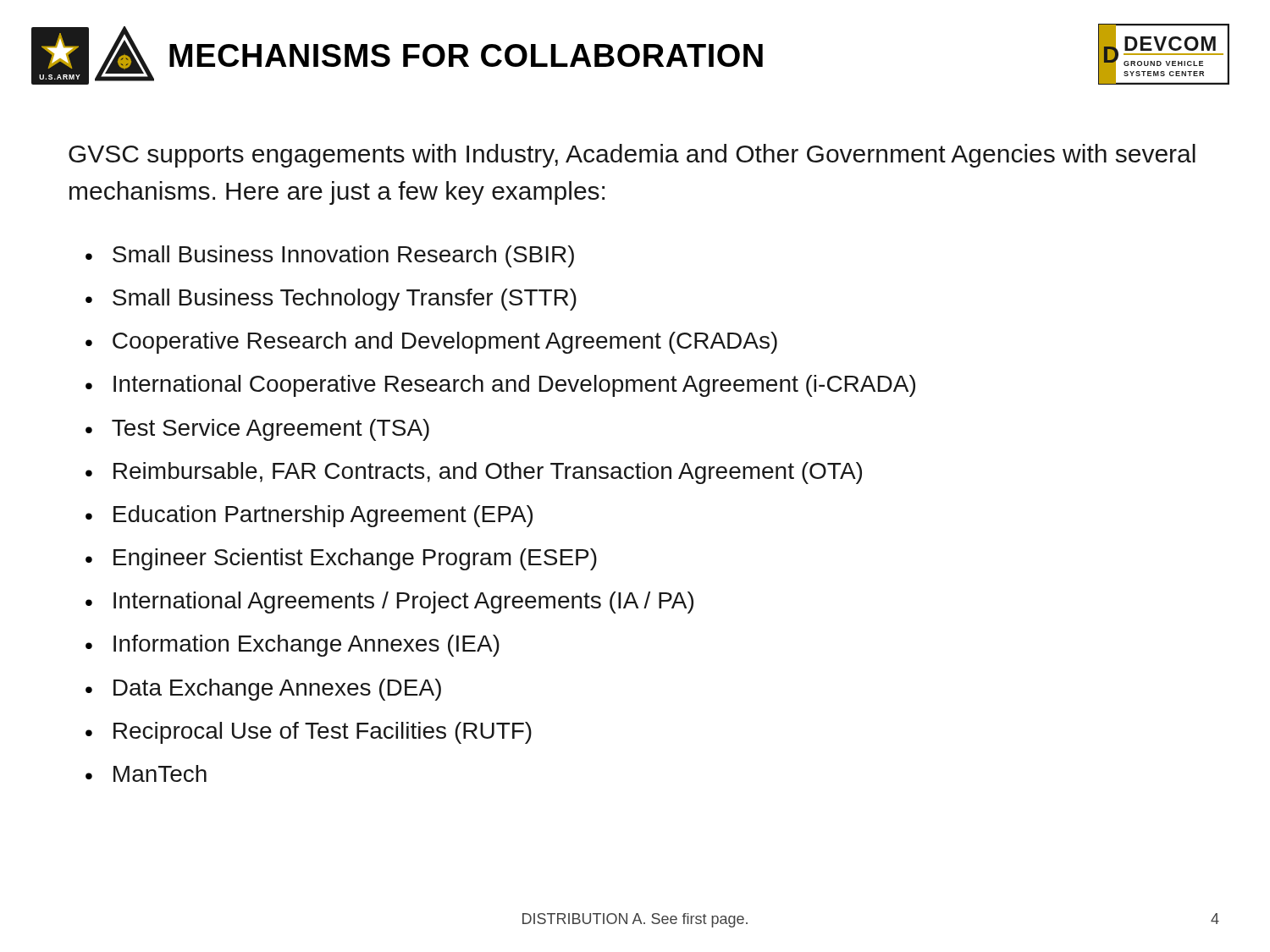Locate the block of text that opens with "• Reimbursable, FAR Contracts, and Other Transaction Agreement"

click(474, 472)
